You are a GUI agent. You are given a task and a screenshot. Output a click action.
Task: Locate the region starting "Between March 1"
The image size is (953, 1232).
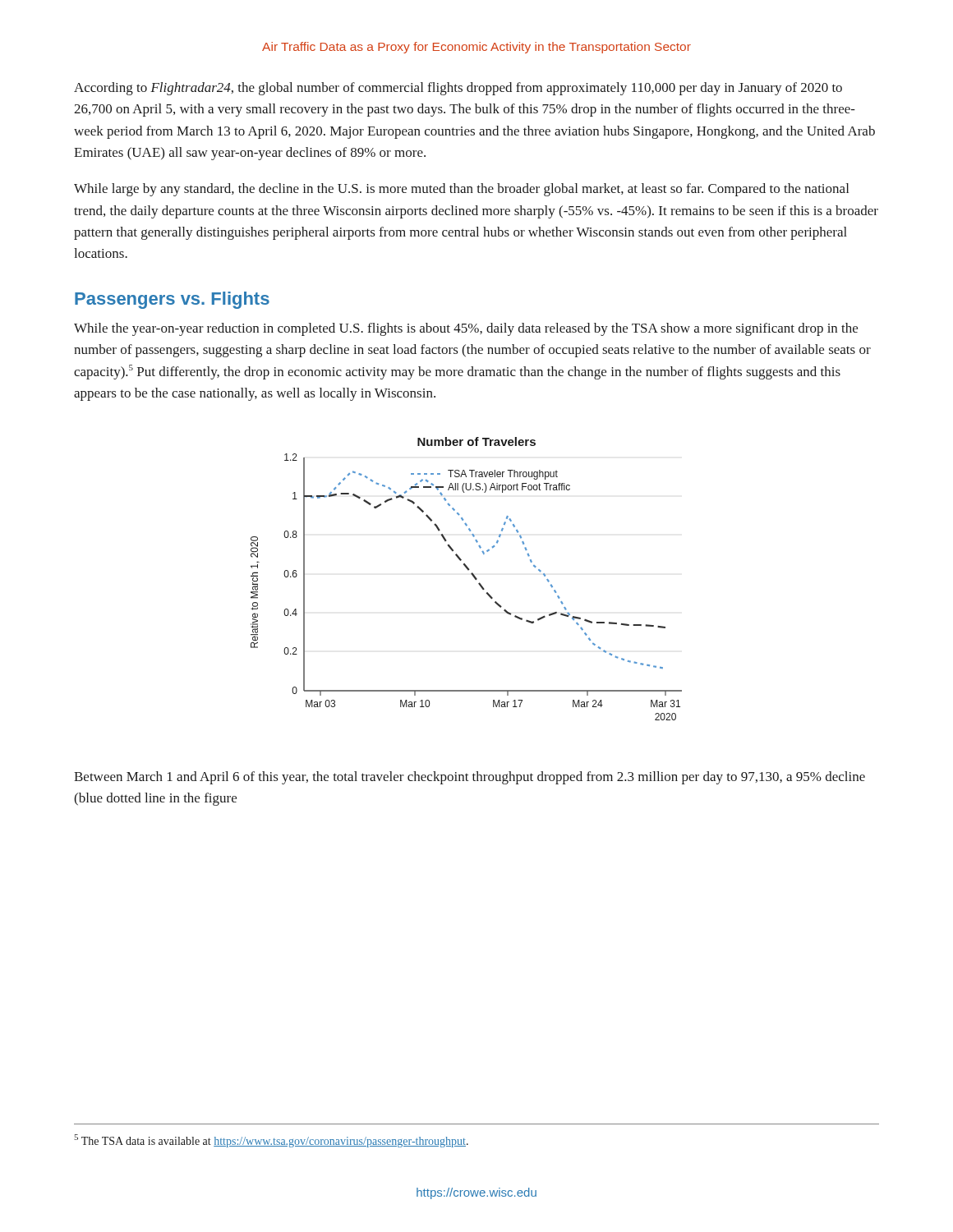(470, 787)
